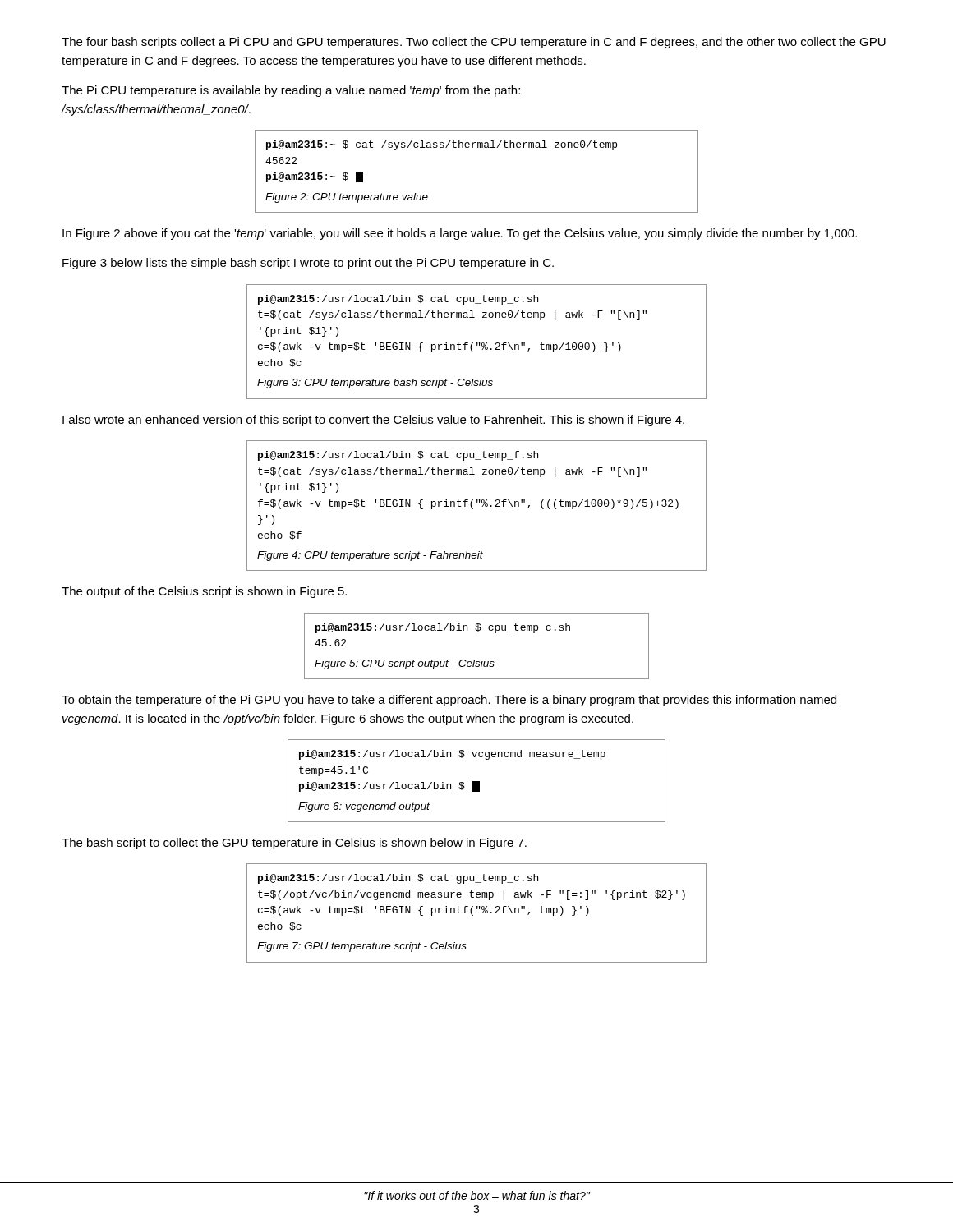
Task: Click on the passage starting "The four bash"
Action: tap(474, 51)
